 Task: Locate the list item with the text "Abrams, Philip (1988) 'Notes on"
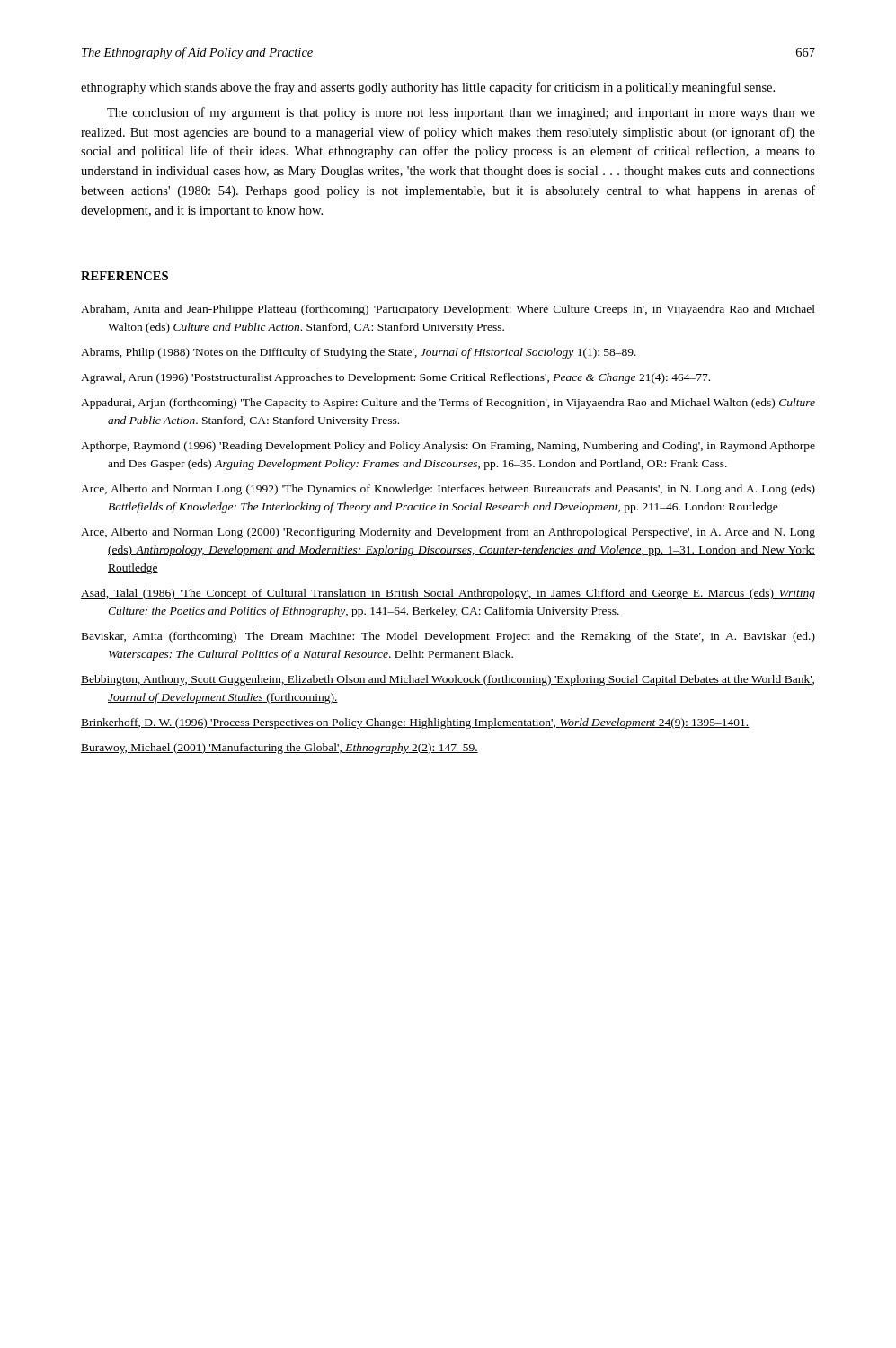[359, 352]
